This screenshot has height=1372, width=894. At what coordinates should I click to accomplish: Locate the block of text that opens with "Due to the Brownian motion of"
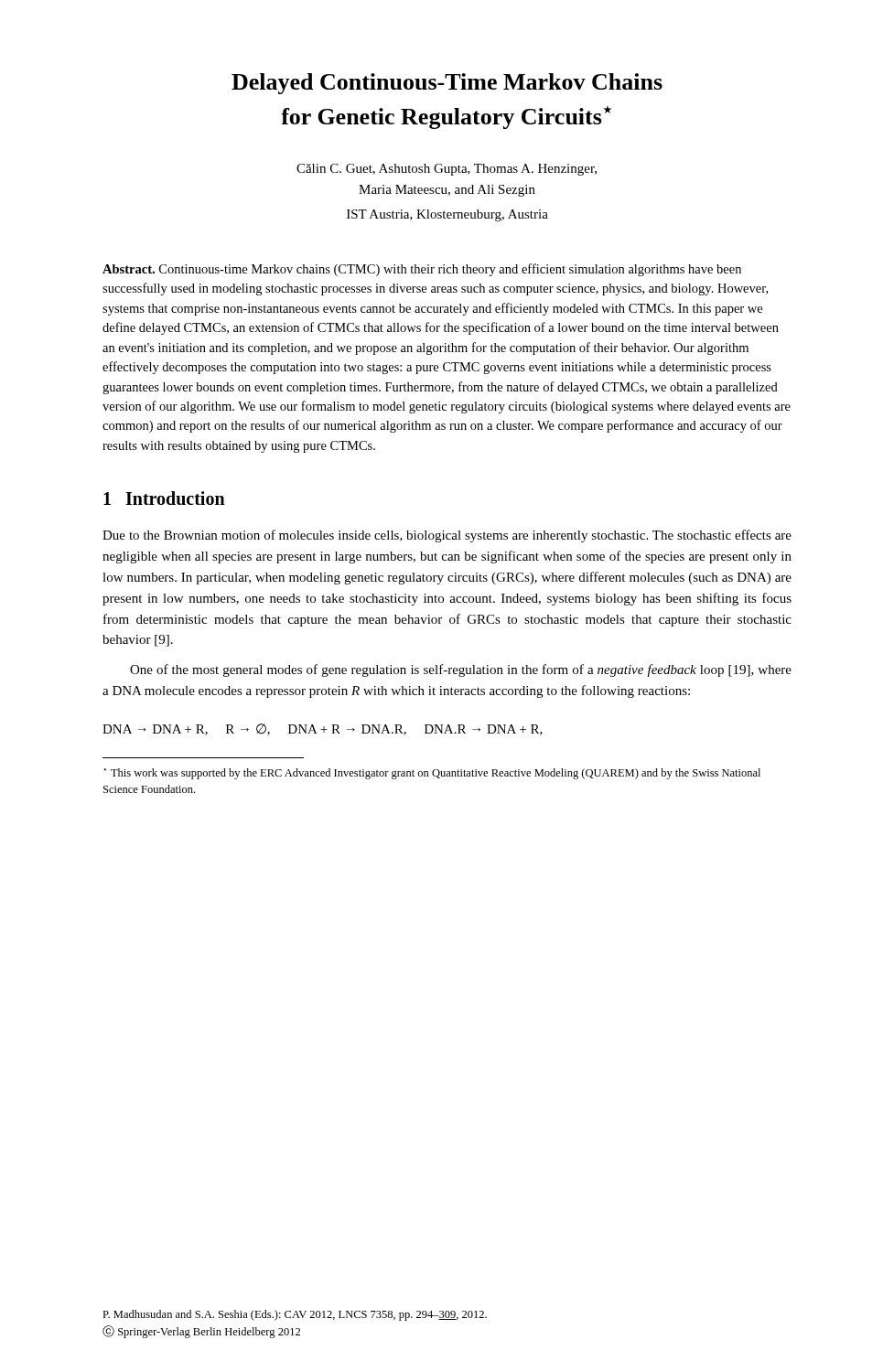tap(447, 613)
